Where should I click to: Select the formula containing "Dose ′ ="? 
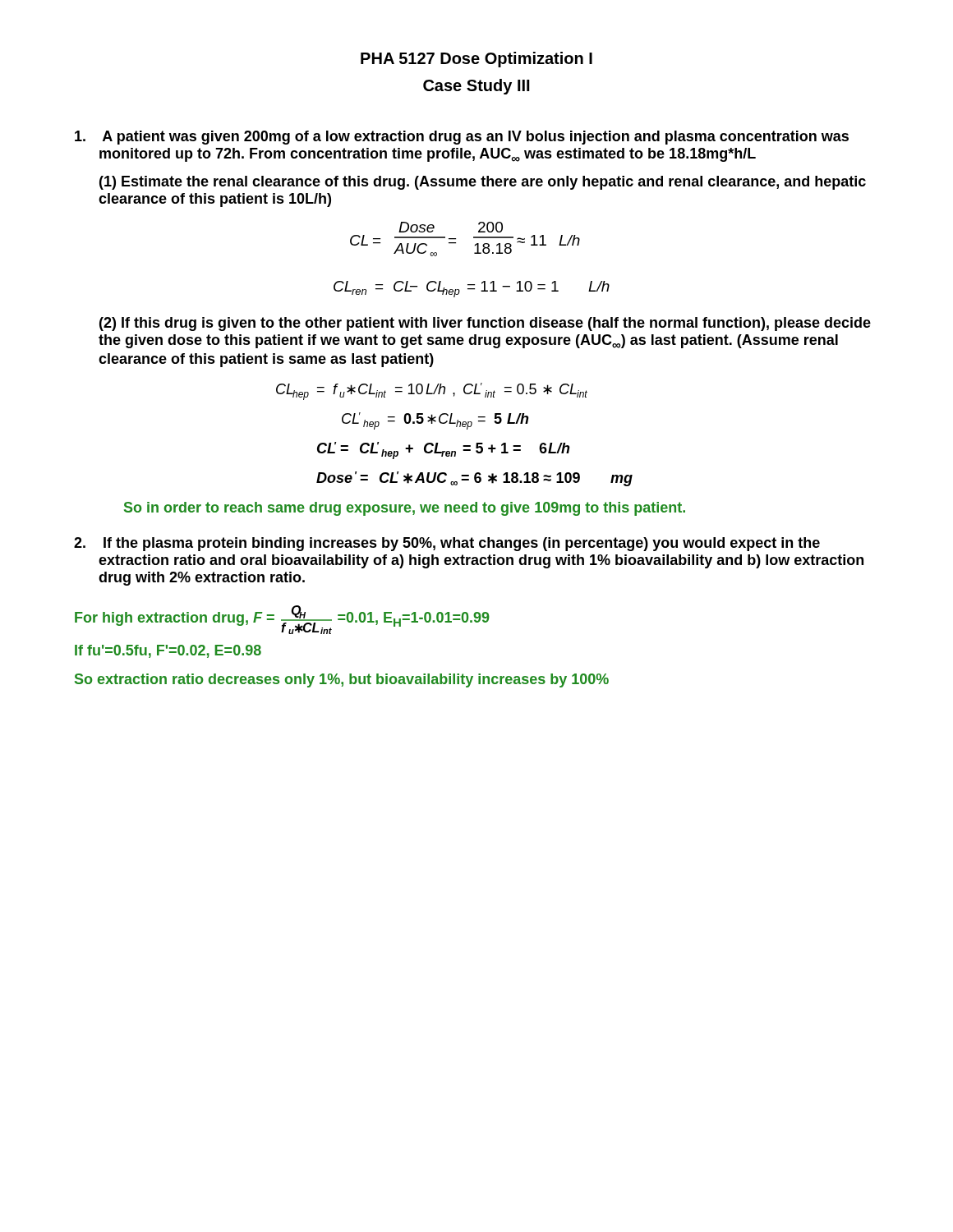pos(489,478)
